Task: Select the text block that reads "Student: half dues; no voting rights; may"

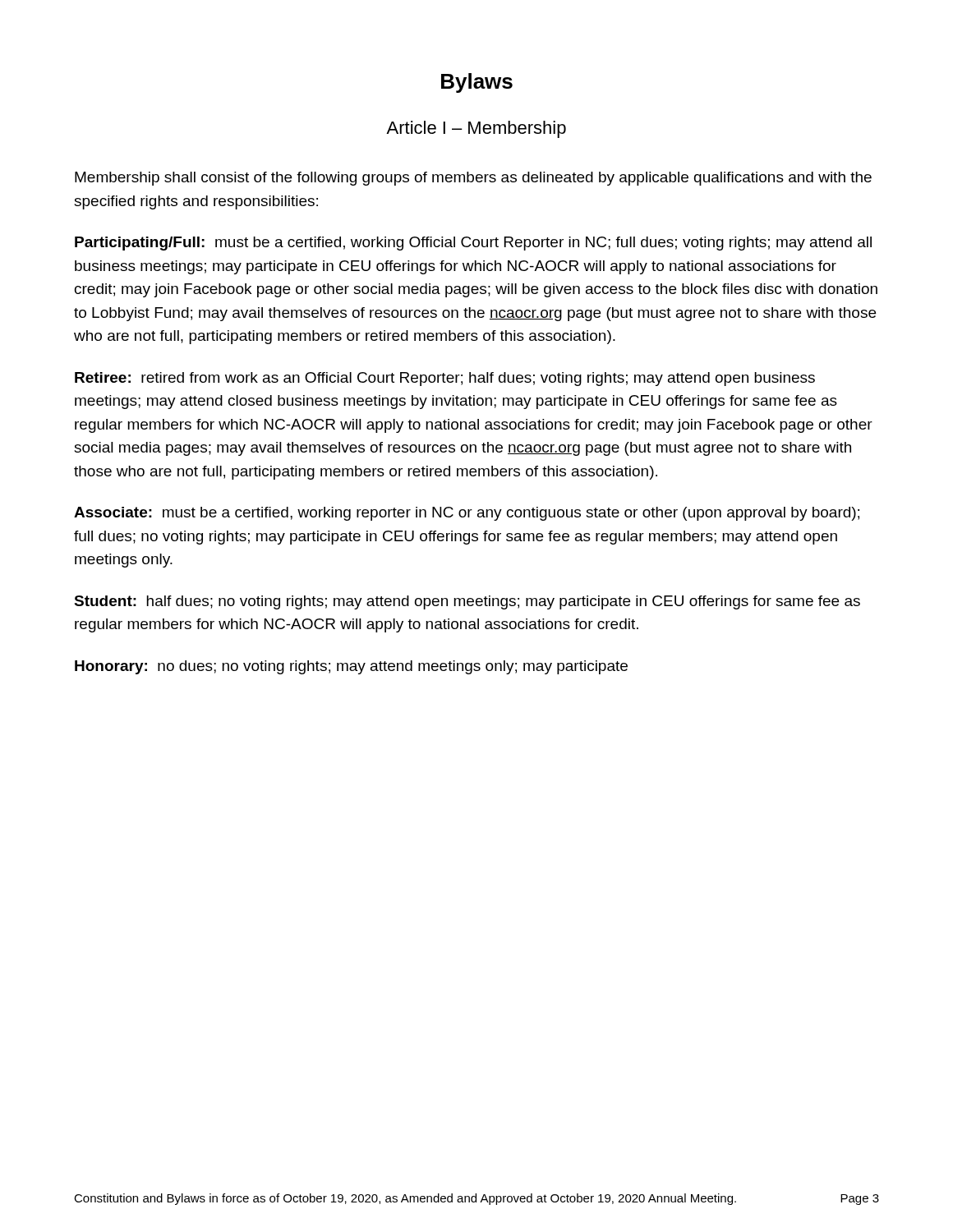Action: (467, 612)
